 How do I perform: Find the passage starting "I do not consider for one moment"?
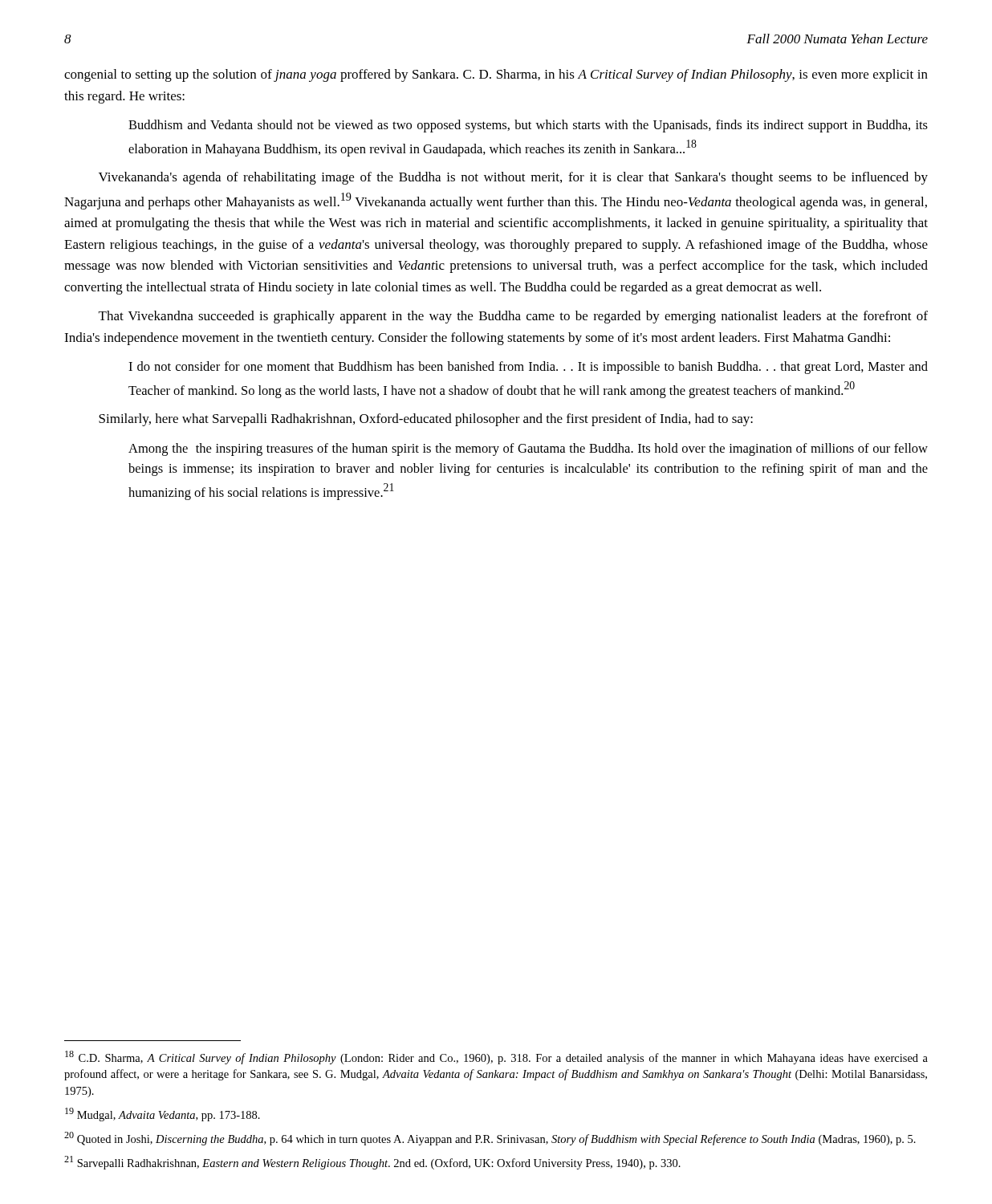pyautogui.click(x=528, y=378)
